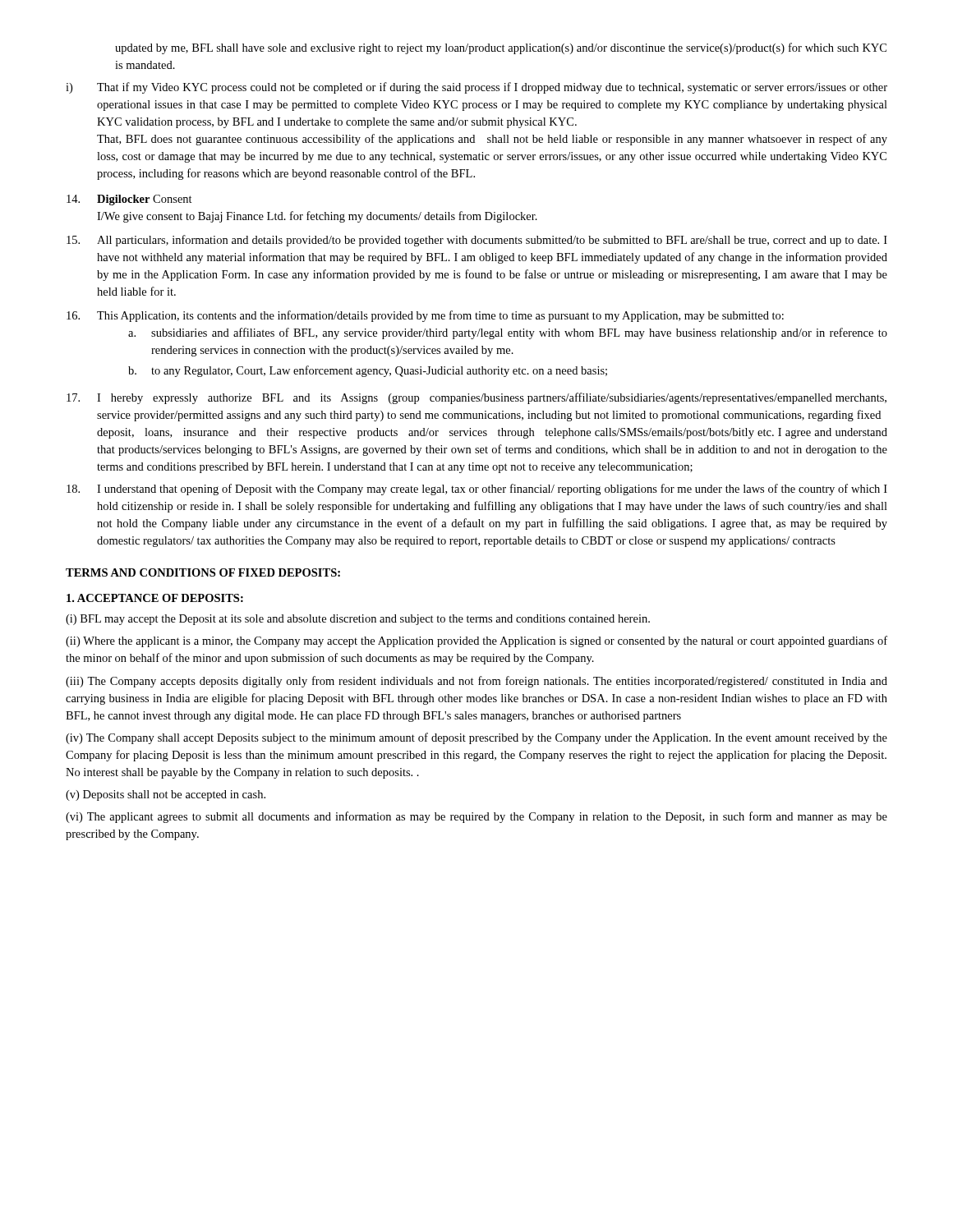Find the block on this page that starts "(ii) Where the applicant"
953x1232 pixels.
(476, 650)
